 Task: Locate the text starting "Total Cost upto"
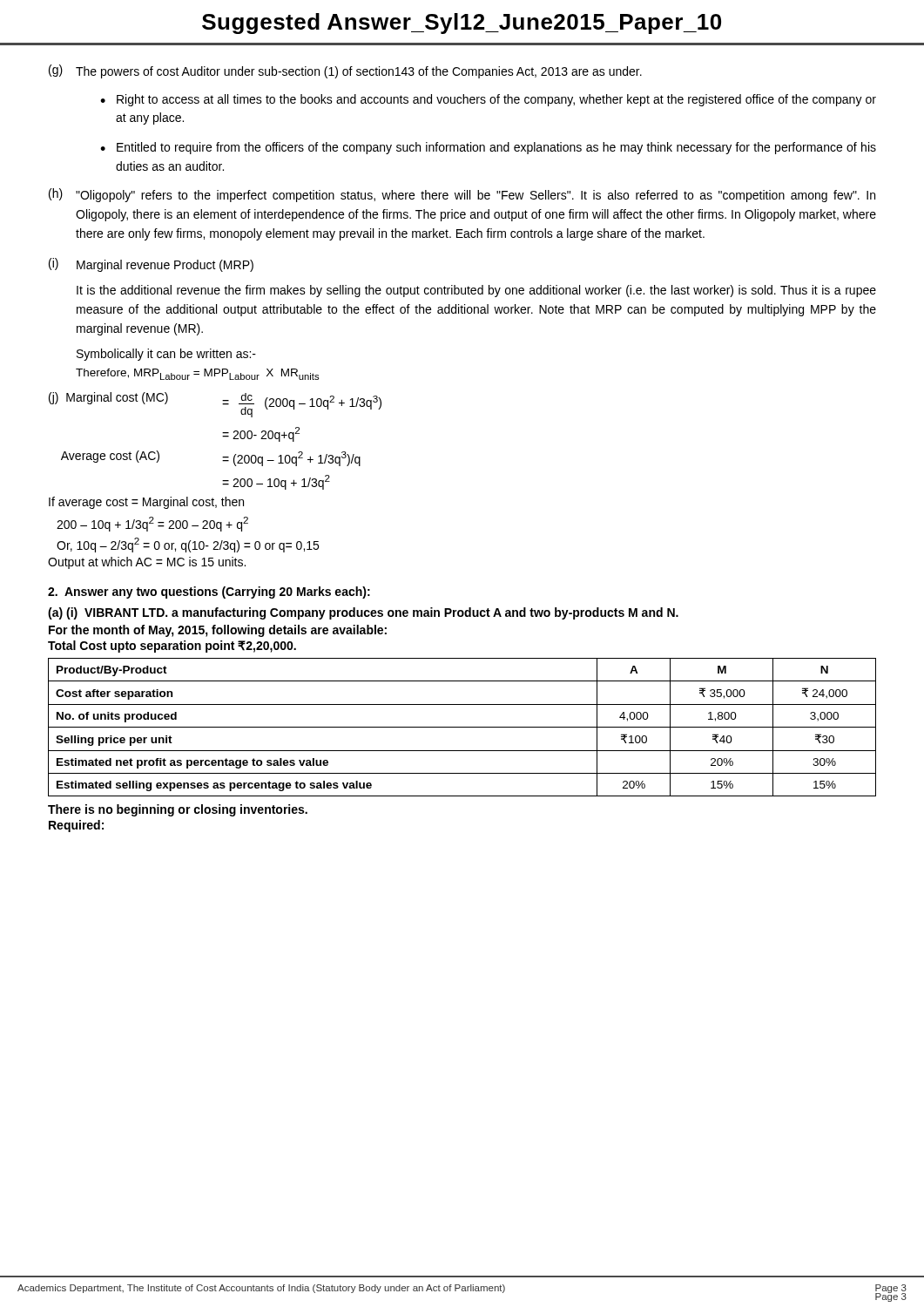click(x=172, y=646)
